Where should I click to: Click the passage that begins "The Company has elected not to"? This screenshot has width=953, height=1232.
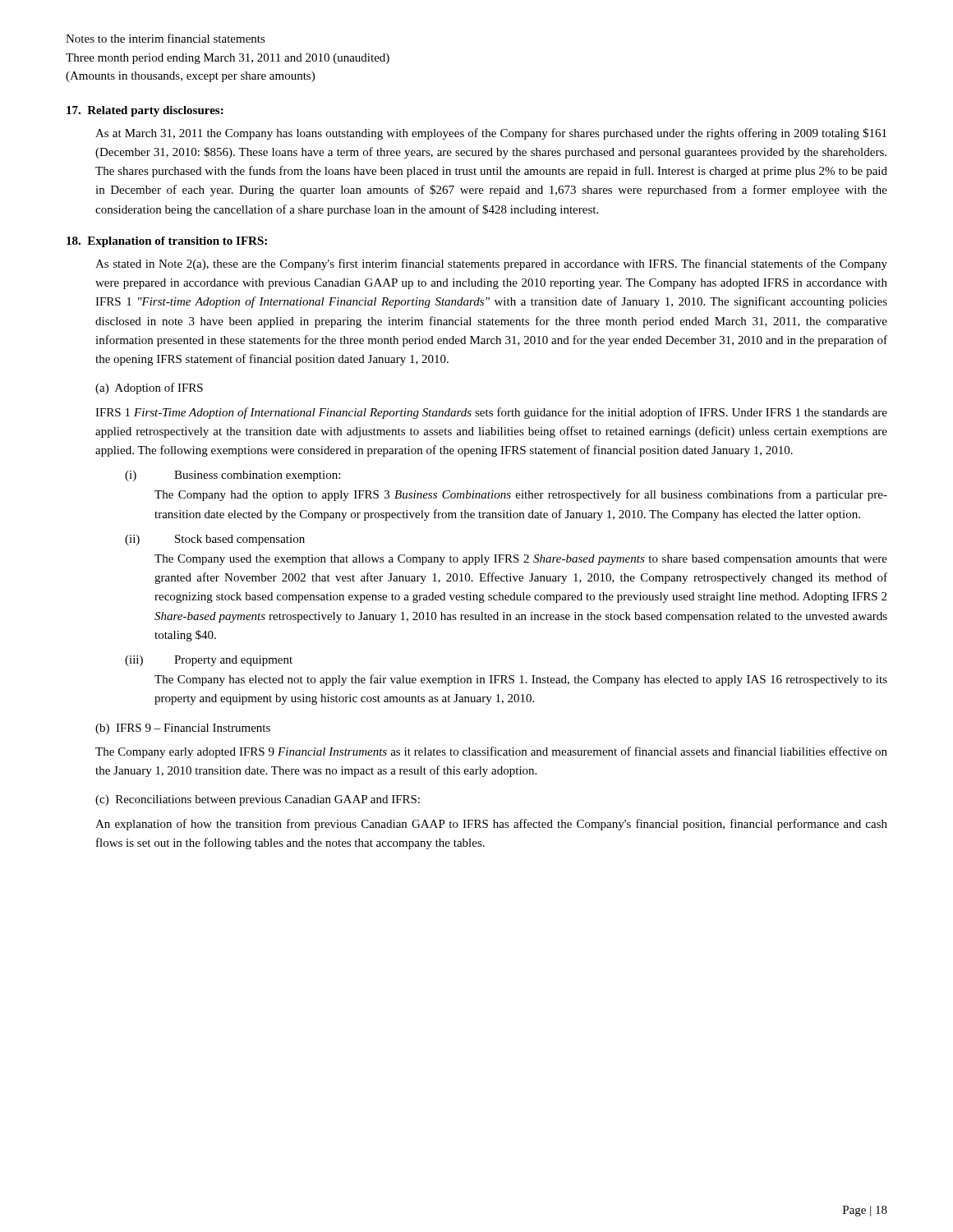click(521, 689)
